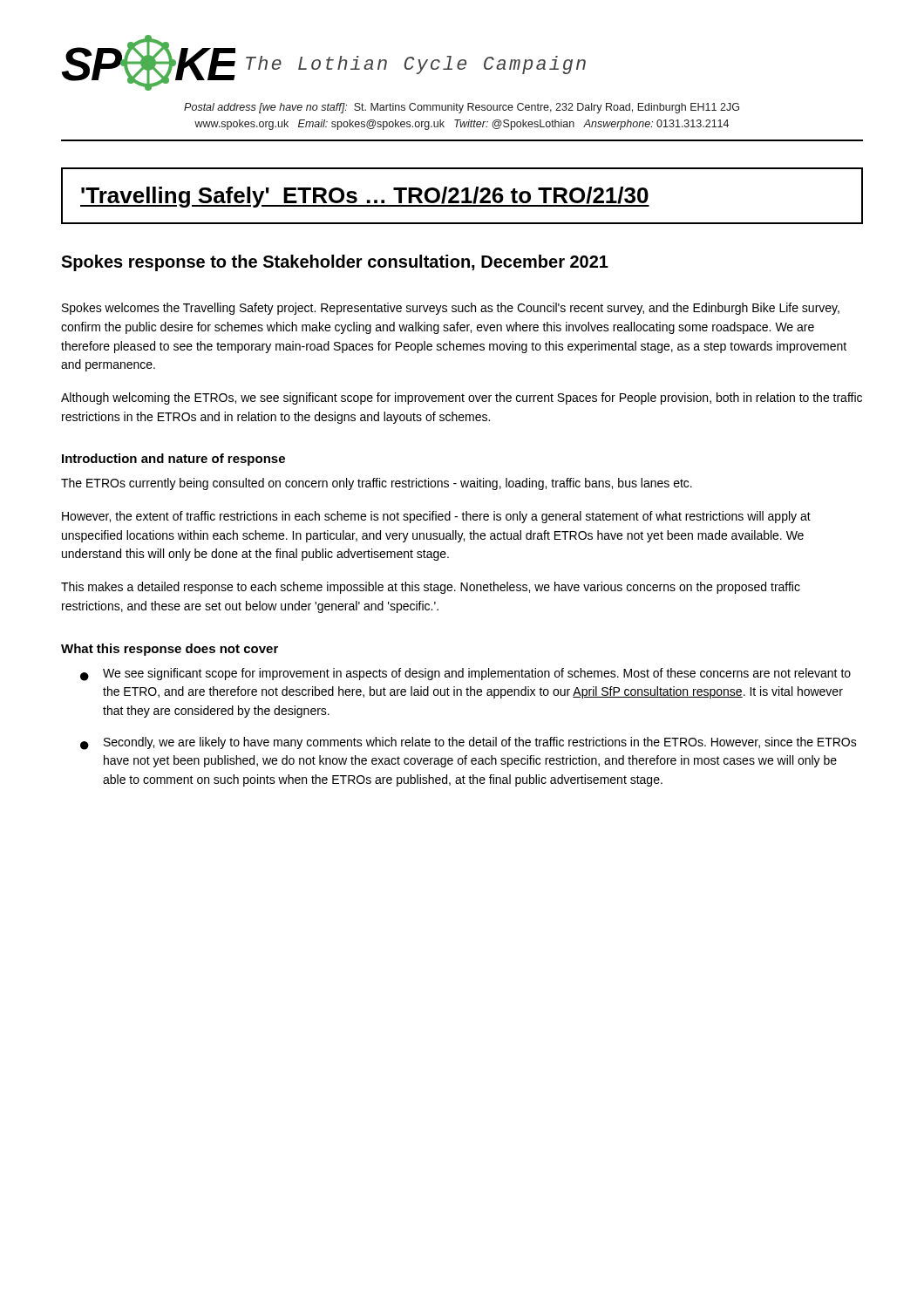Find the region starting "What this response"
The width and height of the screenshot is (924, 1308).
click(170, 648)
